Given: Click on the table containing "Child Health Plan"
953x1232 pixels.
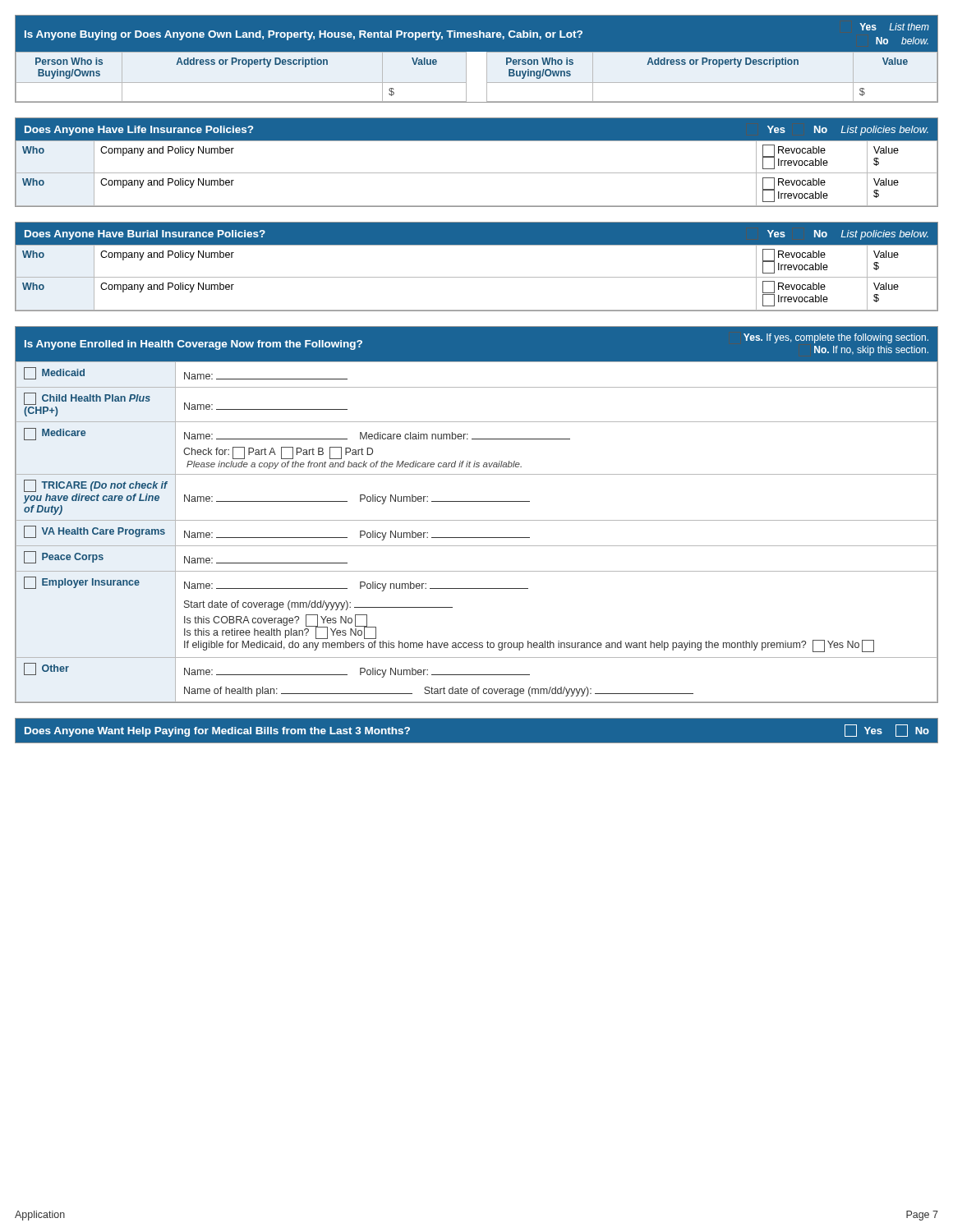Looking at the screenshot, I should point(476,514).
